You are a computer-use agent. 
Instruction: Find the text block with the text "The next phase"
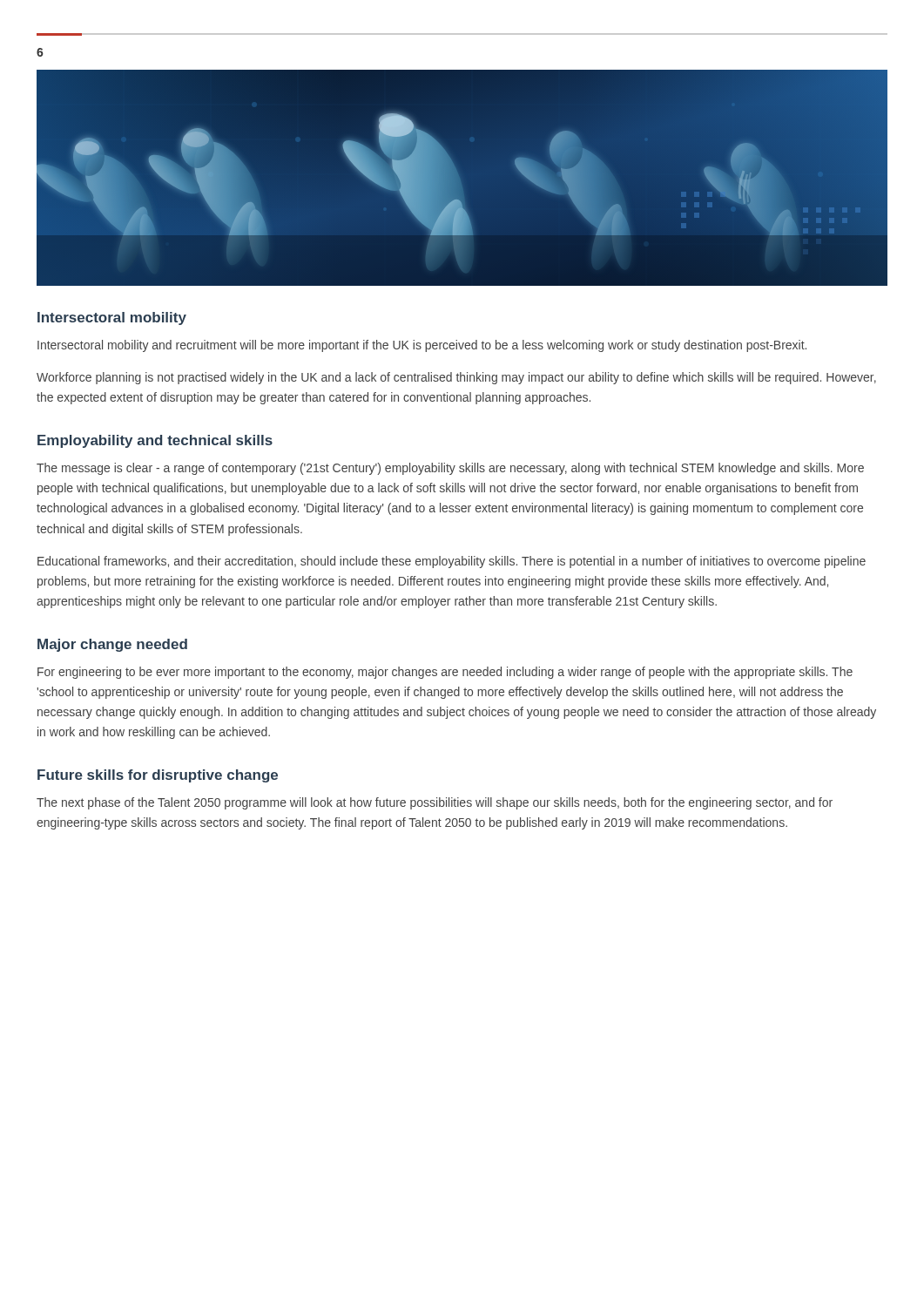pos(435,813)
